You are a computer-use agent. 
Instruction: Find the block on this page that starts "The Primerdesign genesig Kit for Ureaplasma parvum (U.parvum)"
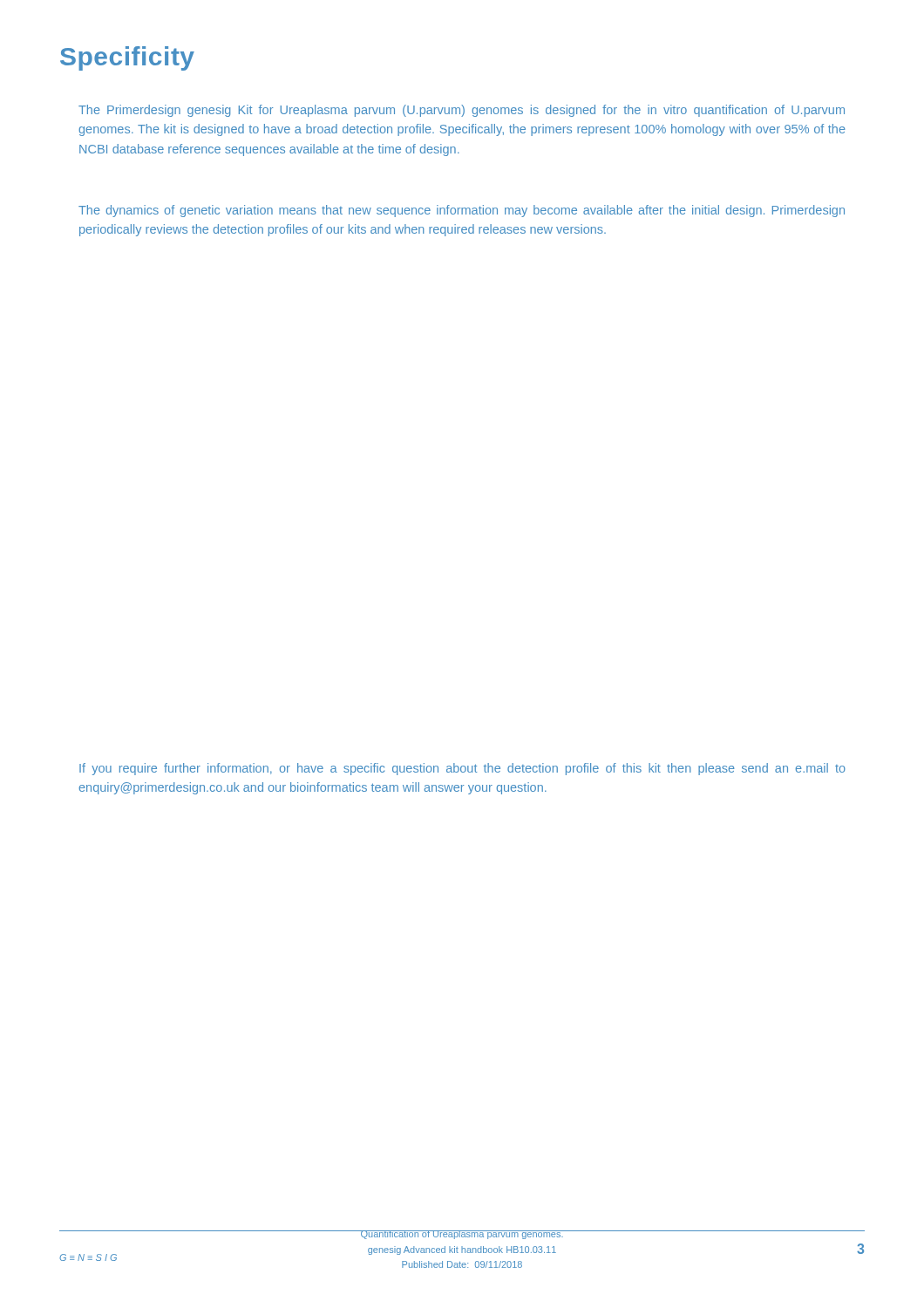462,129
